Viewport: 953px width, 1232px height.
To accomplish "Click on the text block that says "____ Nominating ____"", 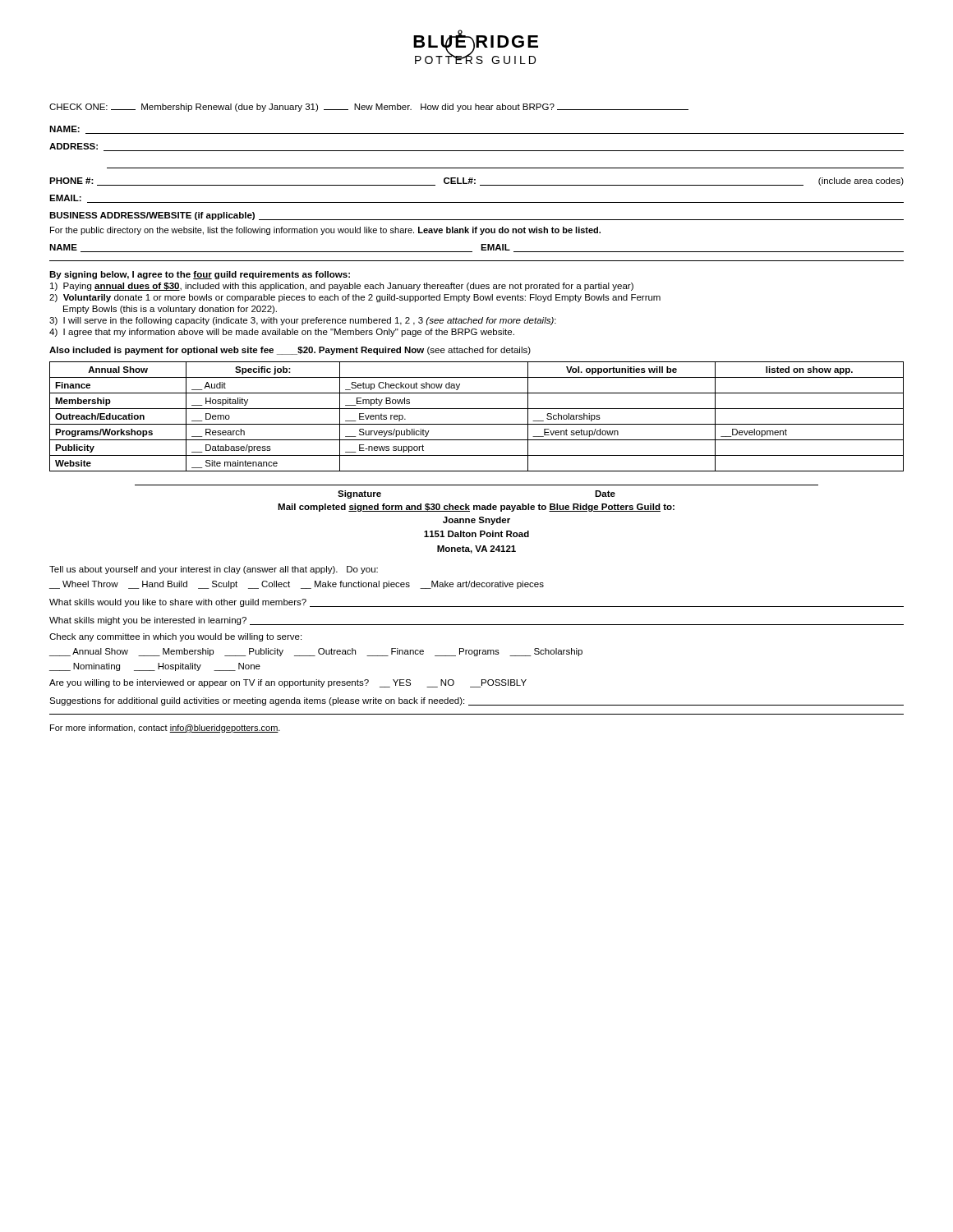I will pyautogui.click(x=155, y=666).
